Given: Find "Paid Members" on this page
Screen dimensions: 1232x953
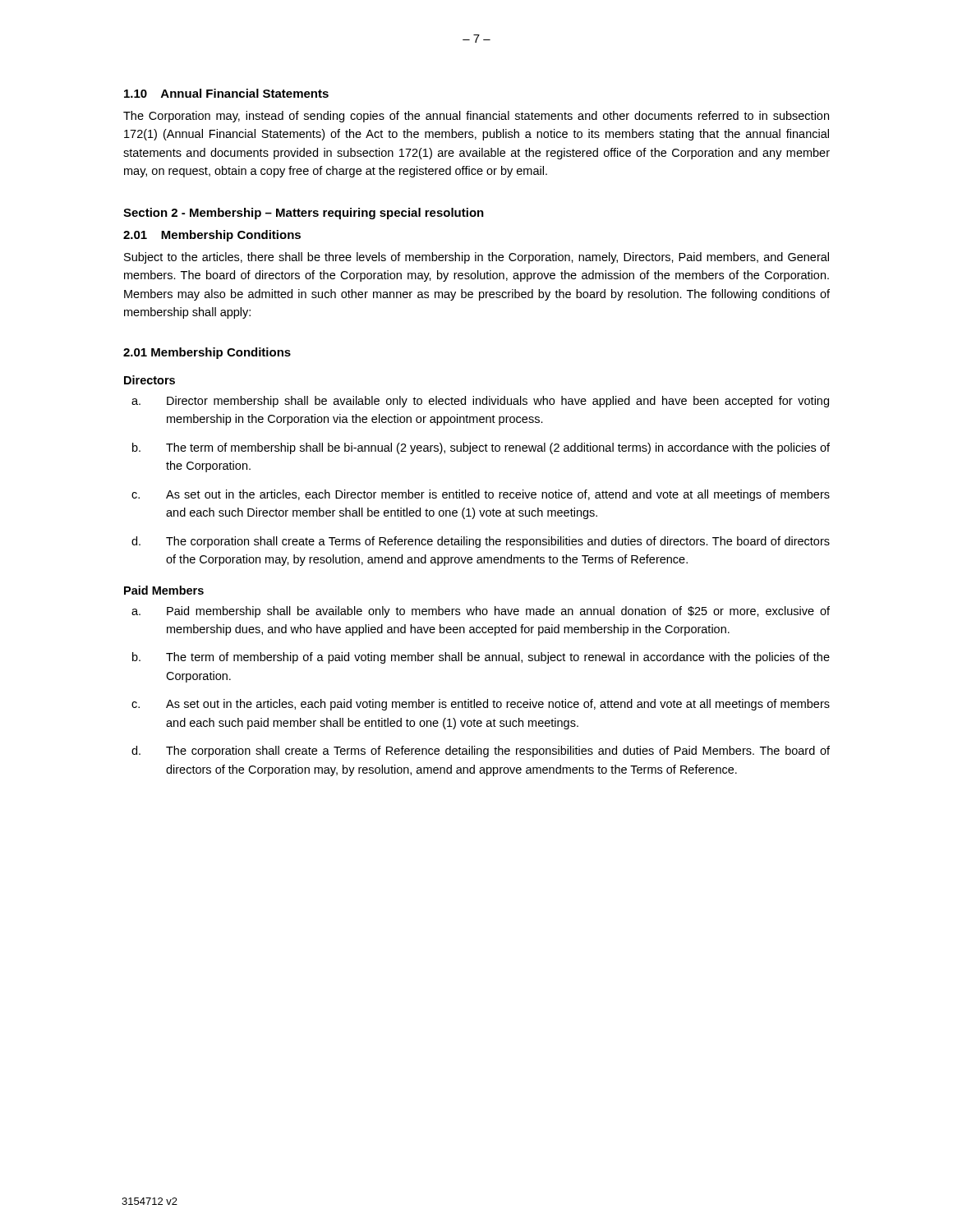Looking at the screenshot, I should point(164,590).
